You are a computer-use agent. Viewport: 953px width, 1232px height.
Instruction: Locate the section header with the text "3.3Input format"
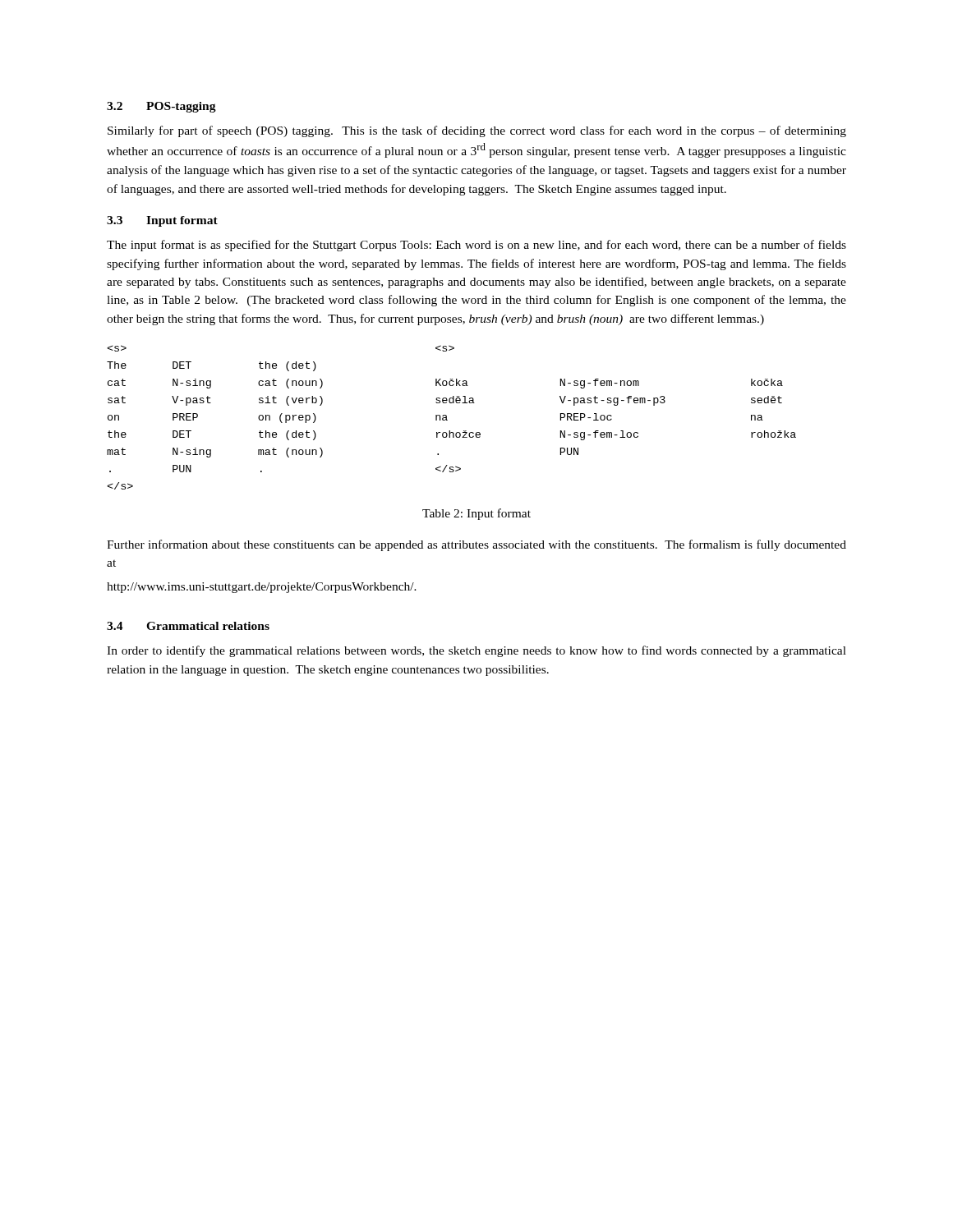[x=162, y=220]
